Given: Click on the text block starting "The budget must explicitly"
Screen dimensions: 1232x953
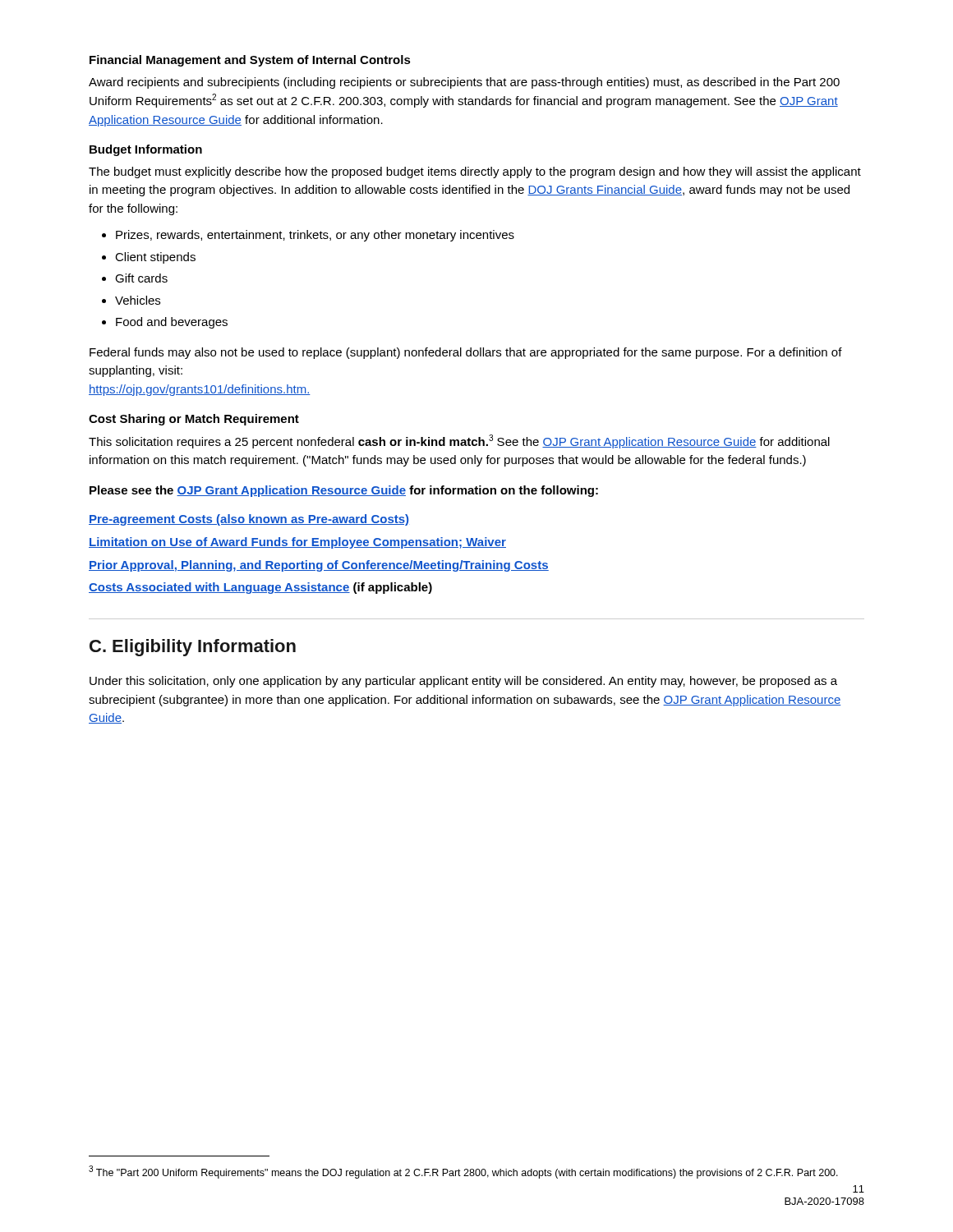Looking at the screenshot, I should [475, 189].
